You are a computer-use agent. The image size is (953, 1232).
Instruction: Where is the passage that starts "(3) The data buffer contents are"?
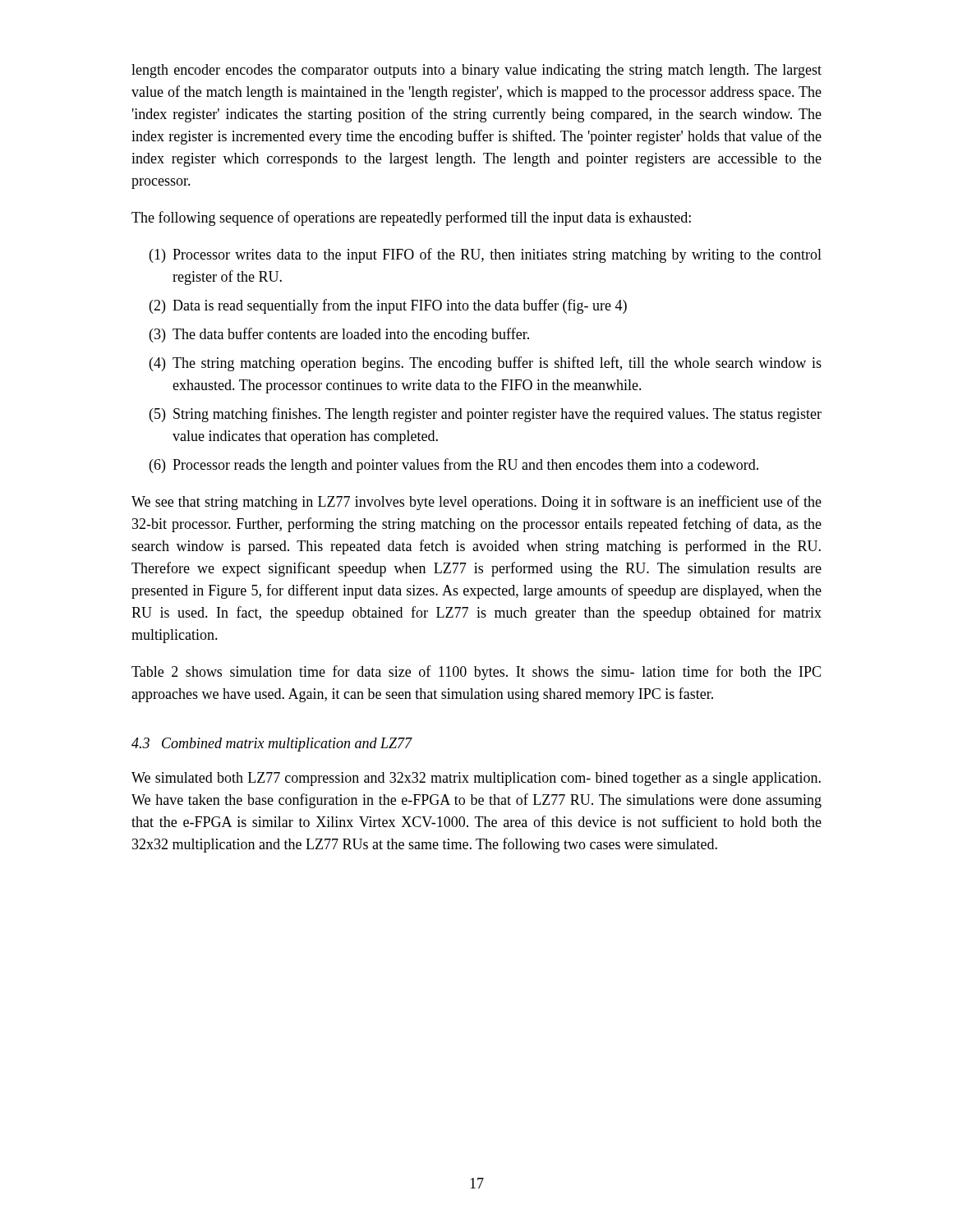(476, 335)
